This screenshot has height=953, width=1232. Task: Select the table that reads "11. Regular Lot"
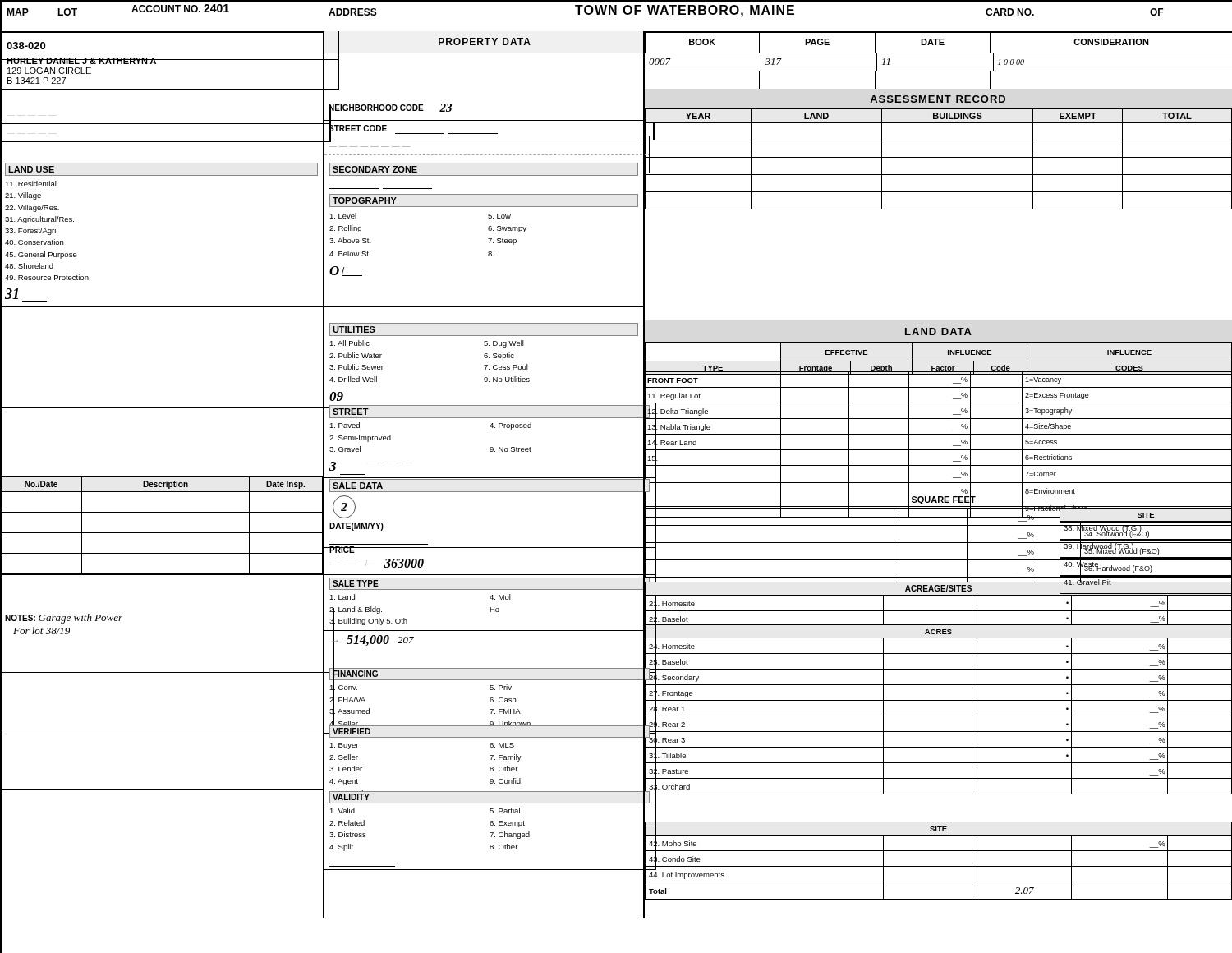click(x=938, y=444)
